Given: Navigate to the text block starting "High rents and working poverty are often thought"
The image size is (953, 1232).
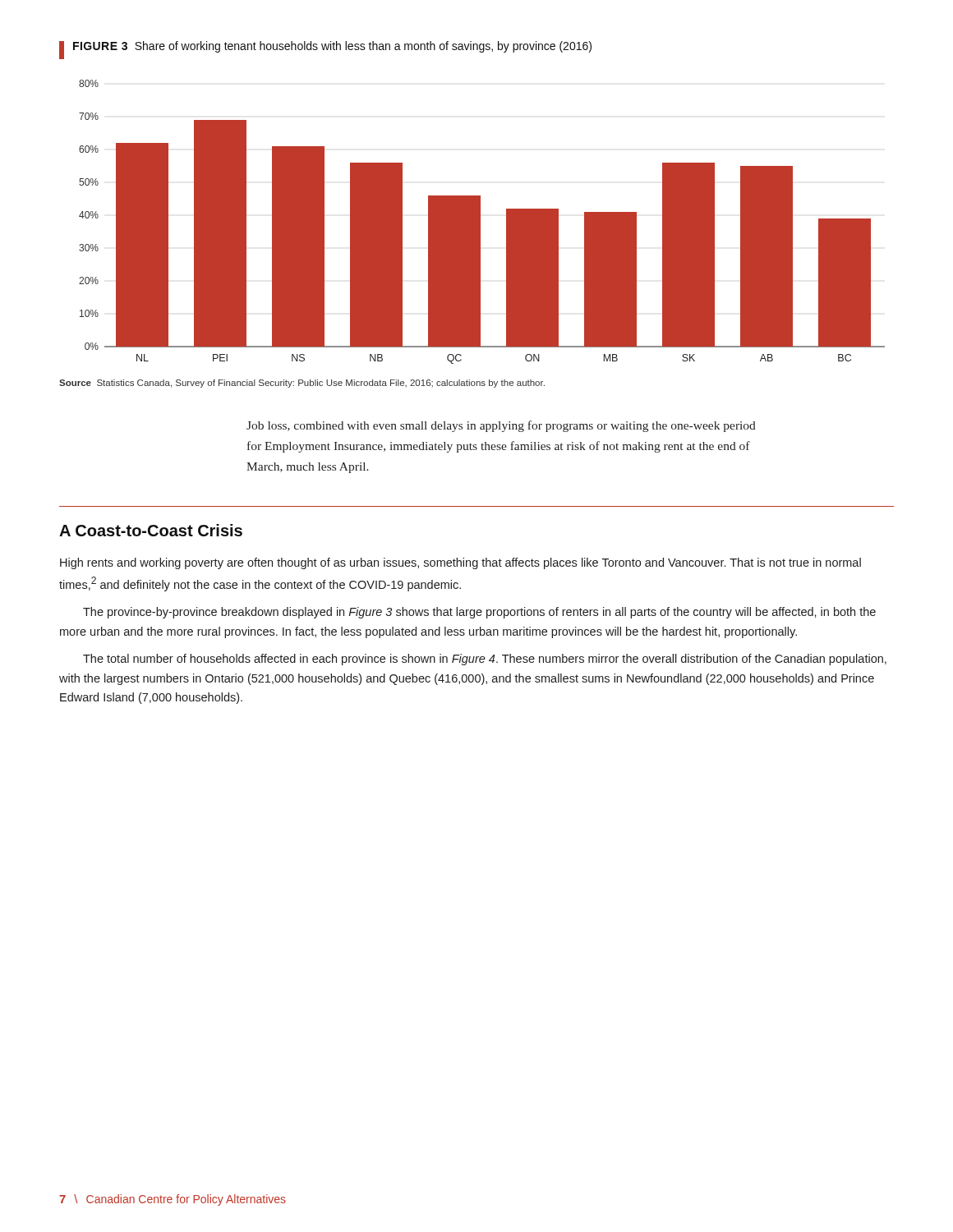Looking at the screenshot, I should 476,631.
